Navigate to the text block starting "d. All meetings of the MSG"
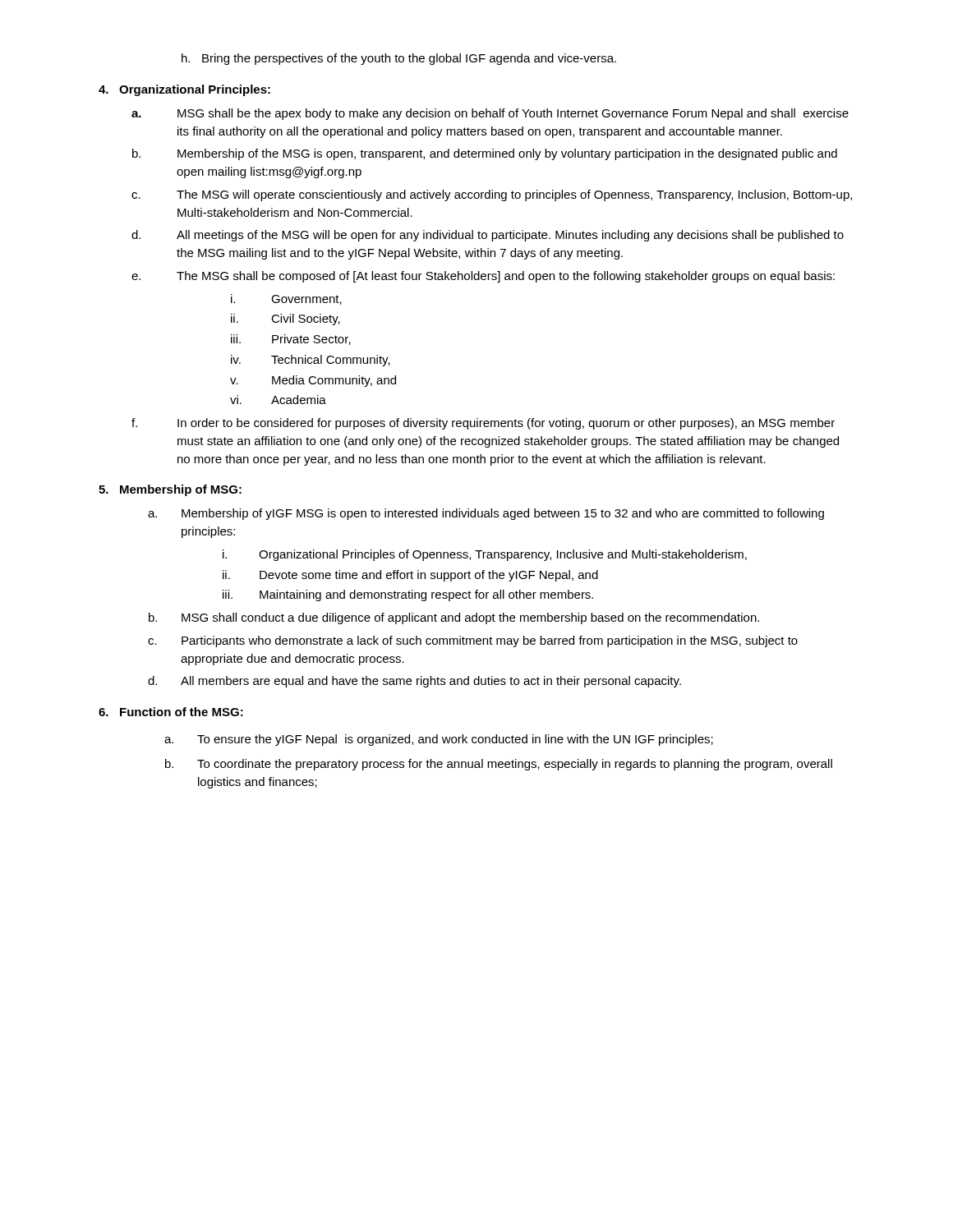 pos(493,244)
